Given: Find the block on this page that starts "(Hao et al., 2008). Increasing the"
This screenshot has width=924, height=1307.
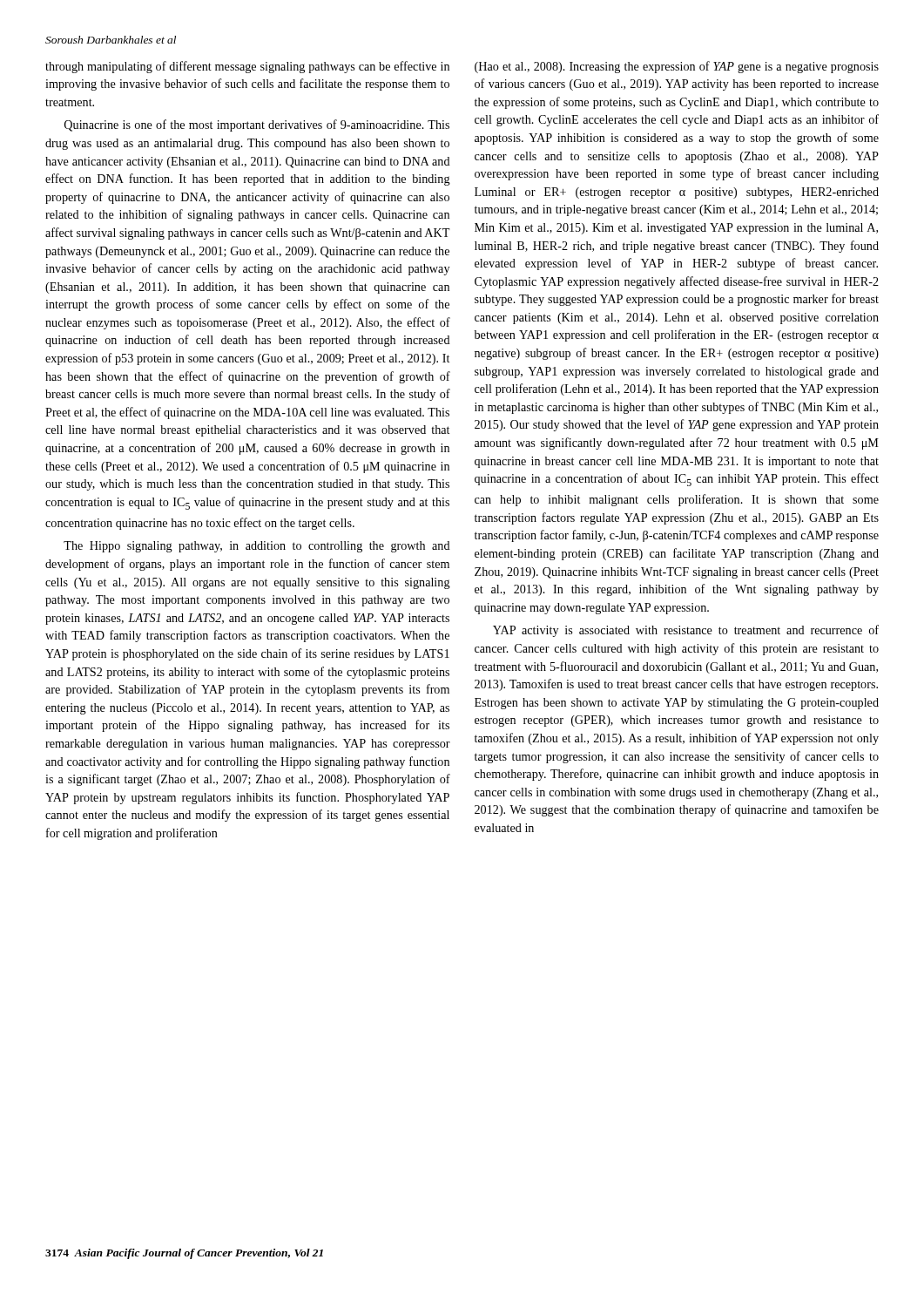Looking at the screenshot, I should pyautogui.click(x=676, y=447).
